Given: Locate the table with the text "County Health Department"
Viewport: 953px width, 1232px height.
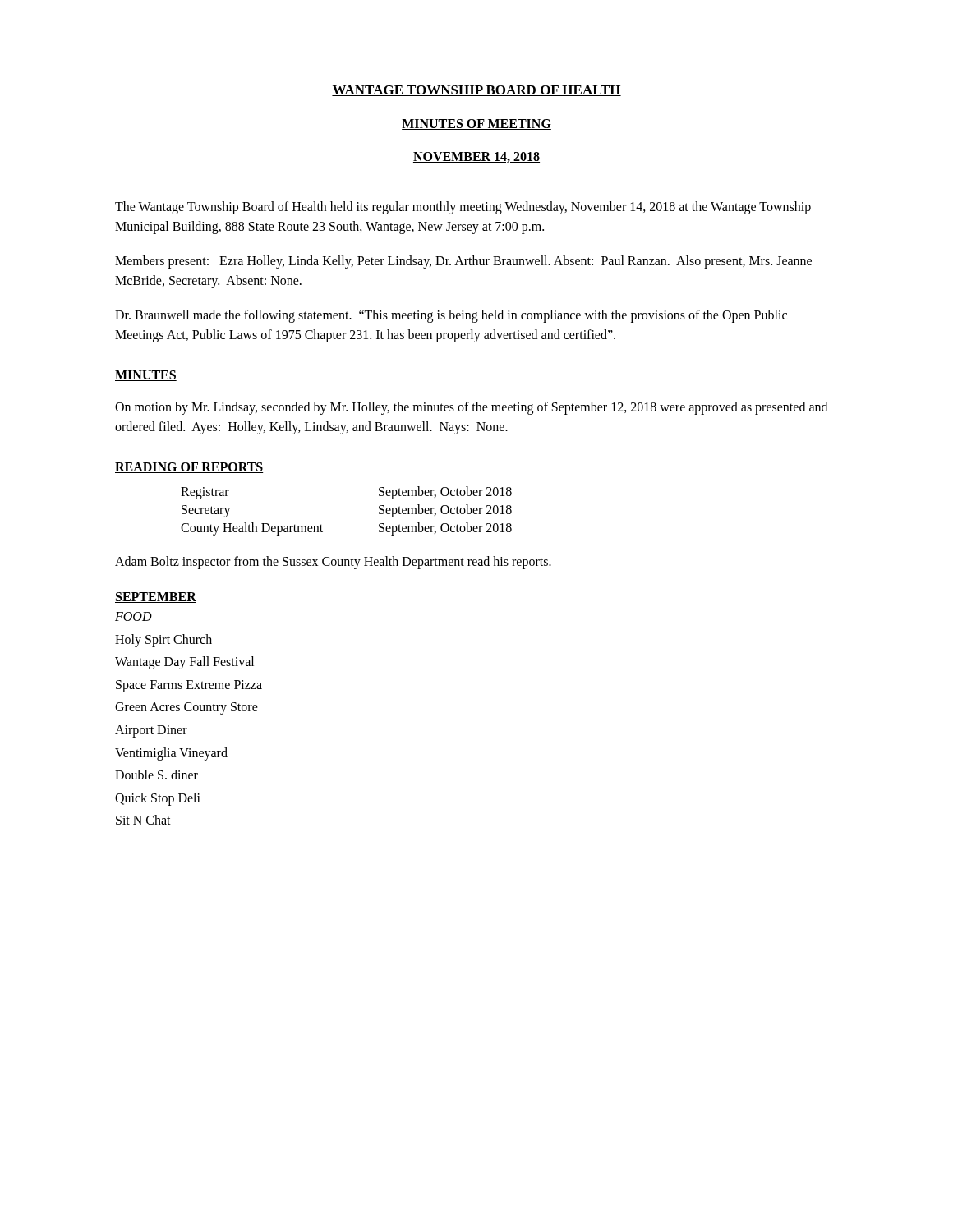Looking at the screenshot, I should (509, 510).
